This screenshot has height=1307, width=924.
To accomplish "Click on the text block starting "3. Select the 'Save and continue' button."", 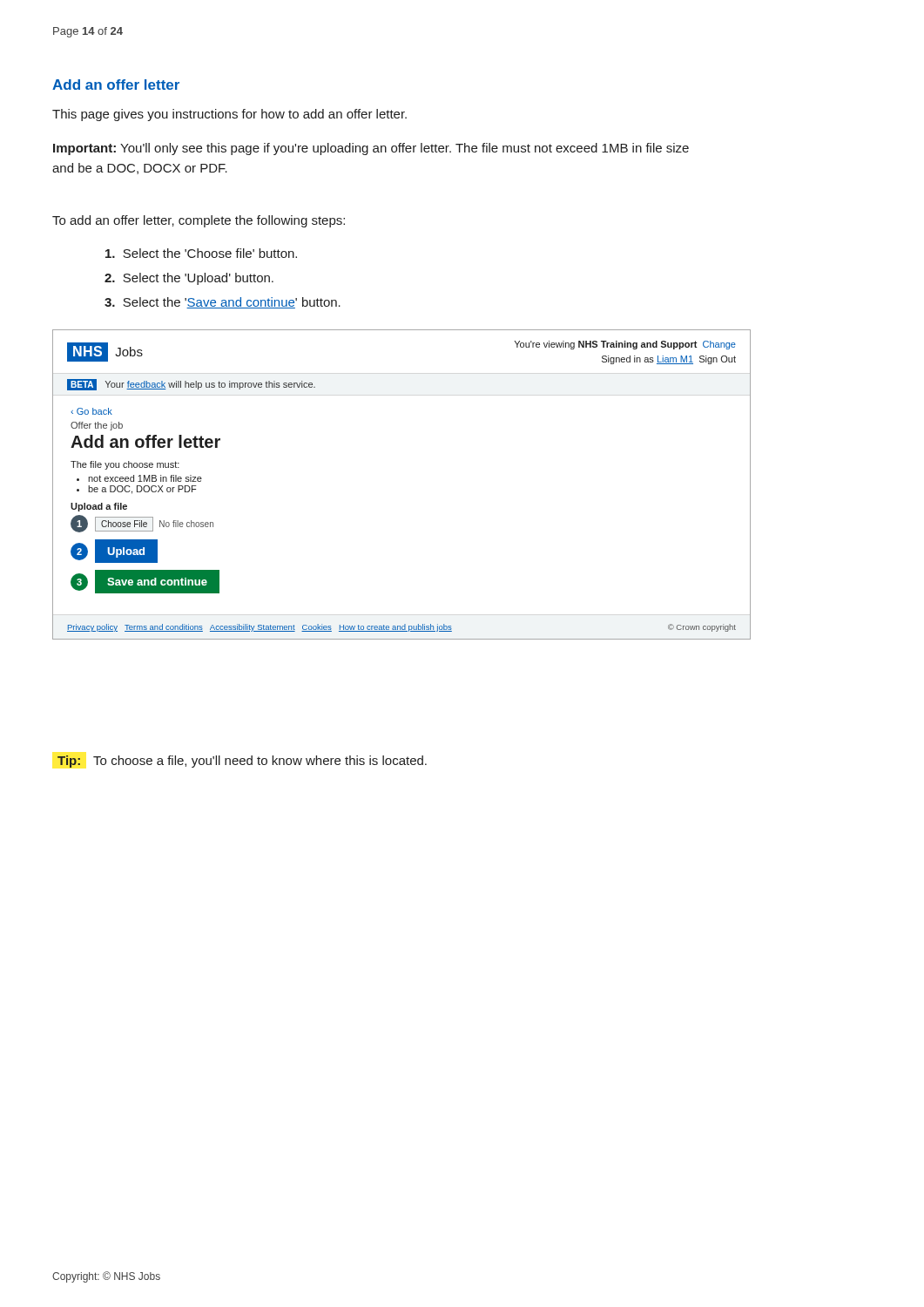I will tap(223, 302).
